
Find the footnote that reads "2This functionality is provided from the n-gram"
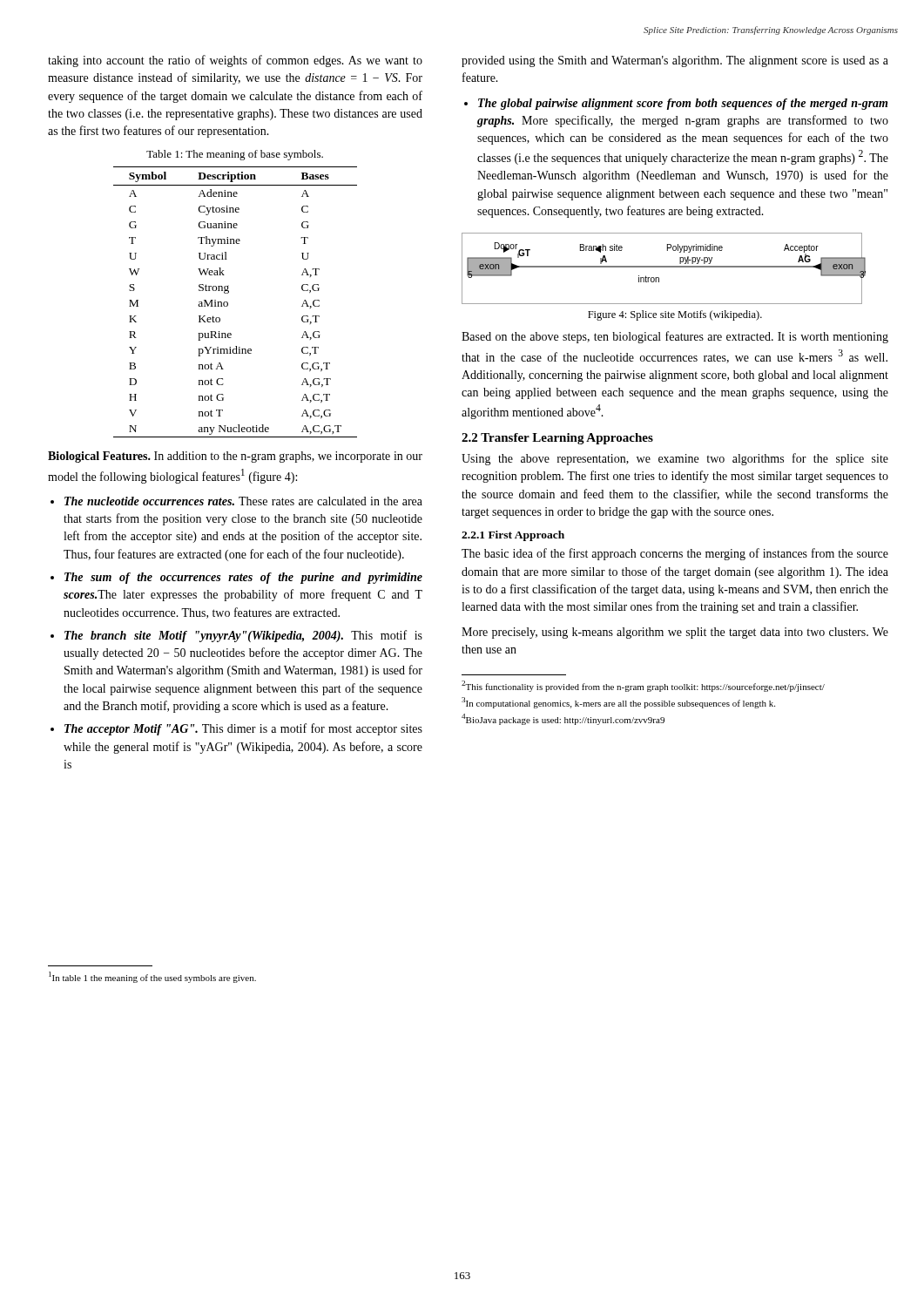click(643, 685)
